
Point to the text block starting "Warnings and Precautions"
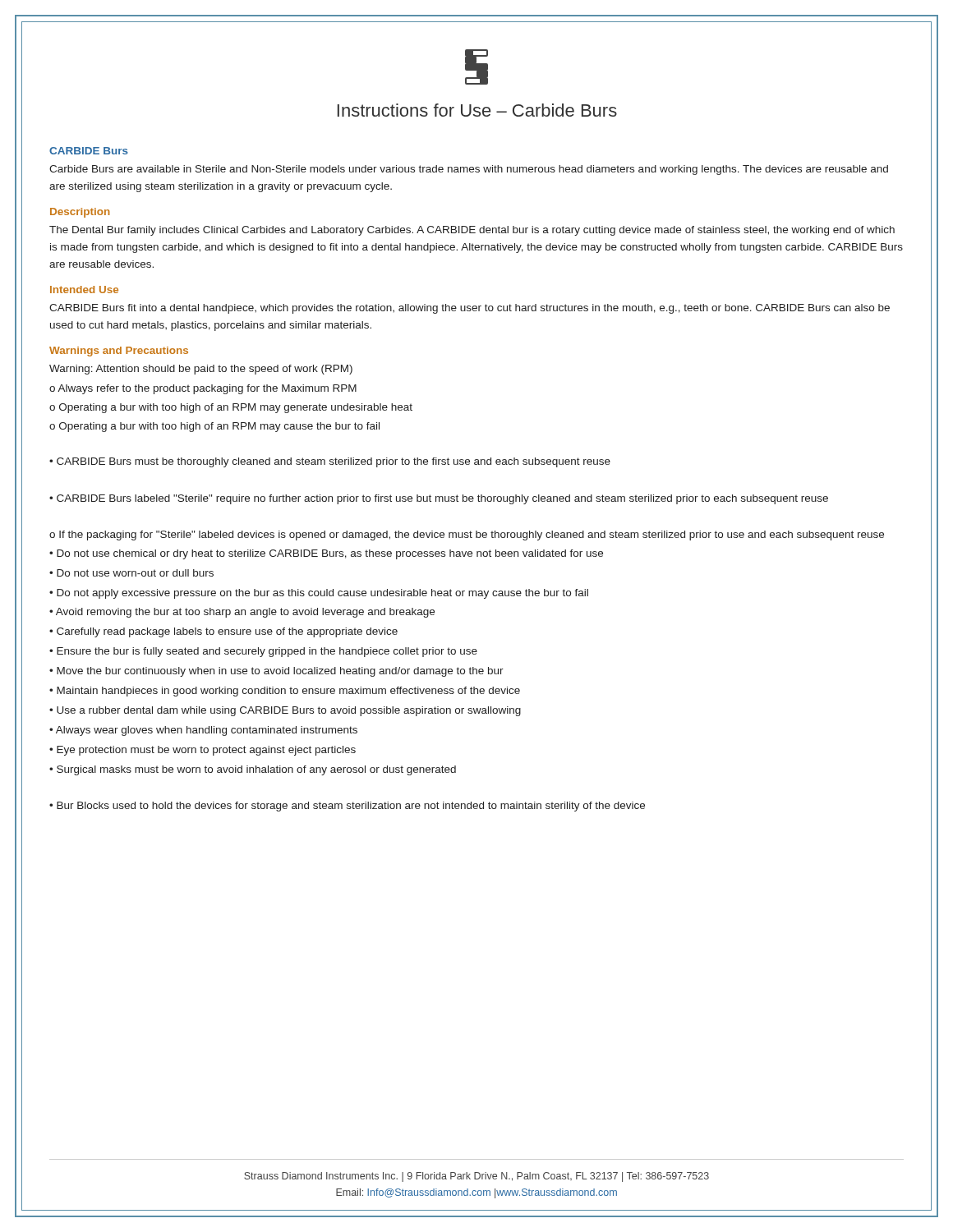[x=119, y=351]
